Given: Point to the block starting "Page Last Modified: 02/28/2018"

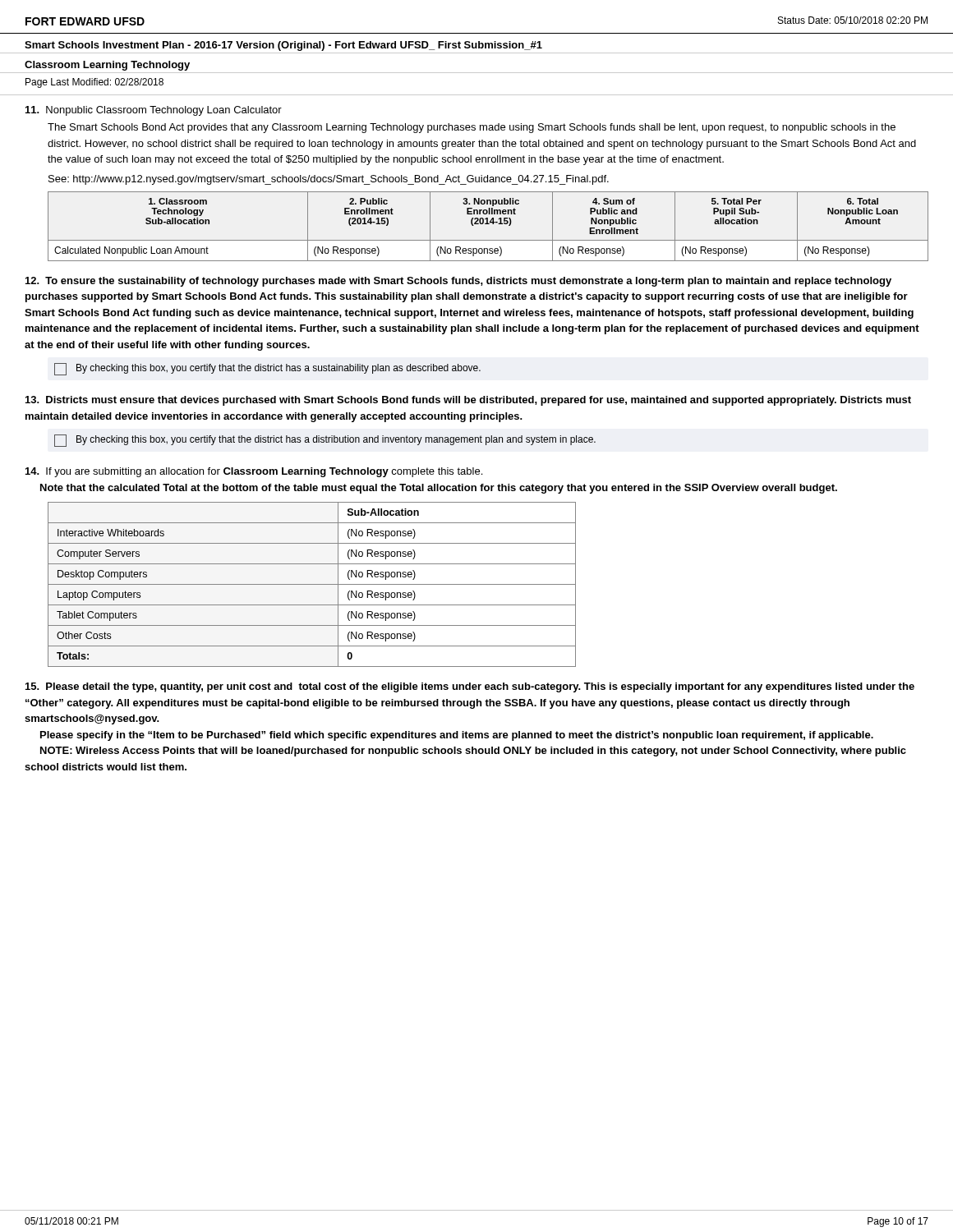Looking at the screenshot, I should click(94, 82).
